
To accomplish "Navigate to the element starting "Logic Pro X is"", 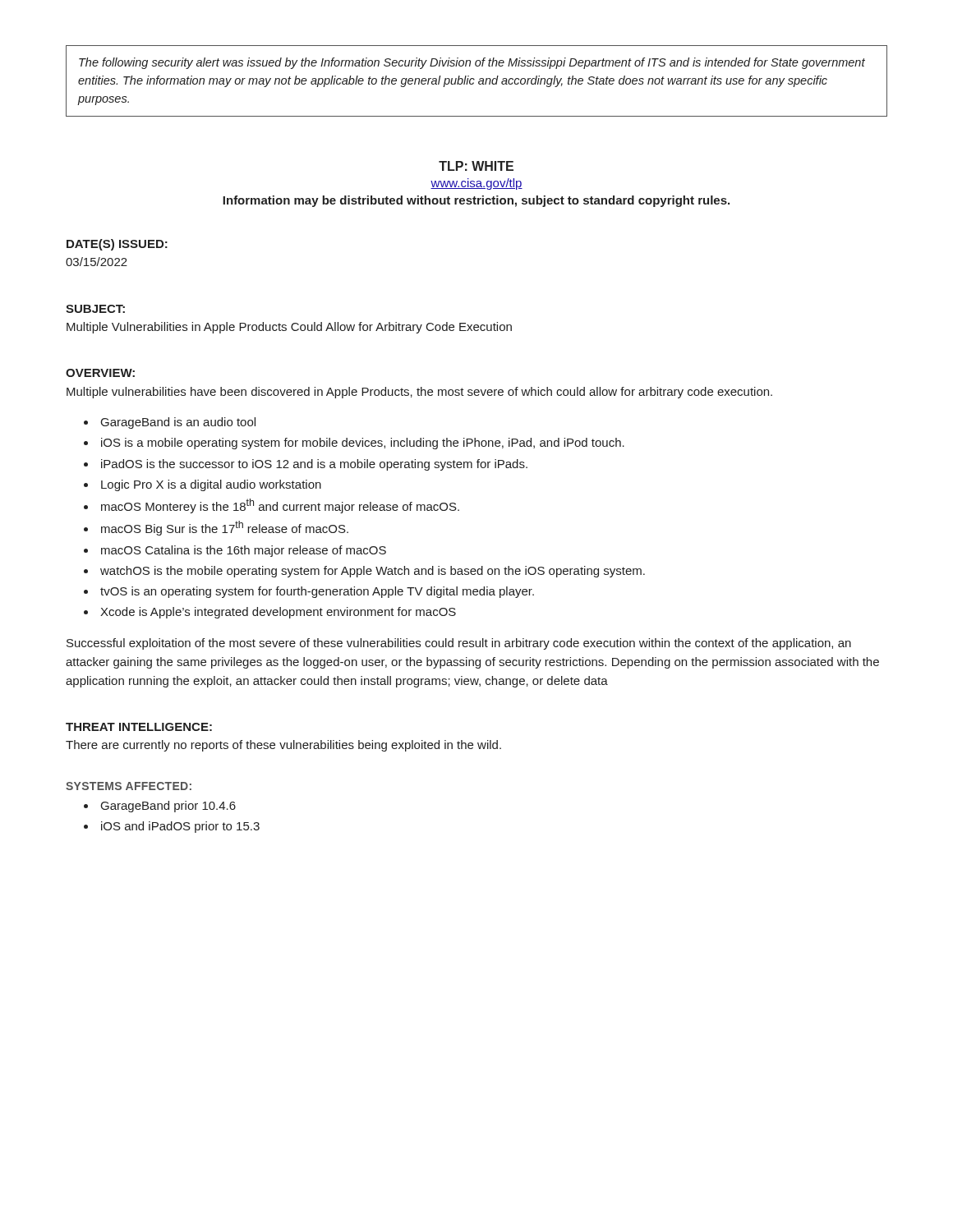I will pyautogui.click(x=211, y=484).
